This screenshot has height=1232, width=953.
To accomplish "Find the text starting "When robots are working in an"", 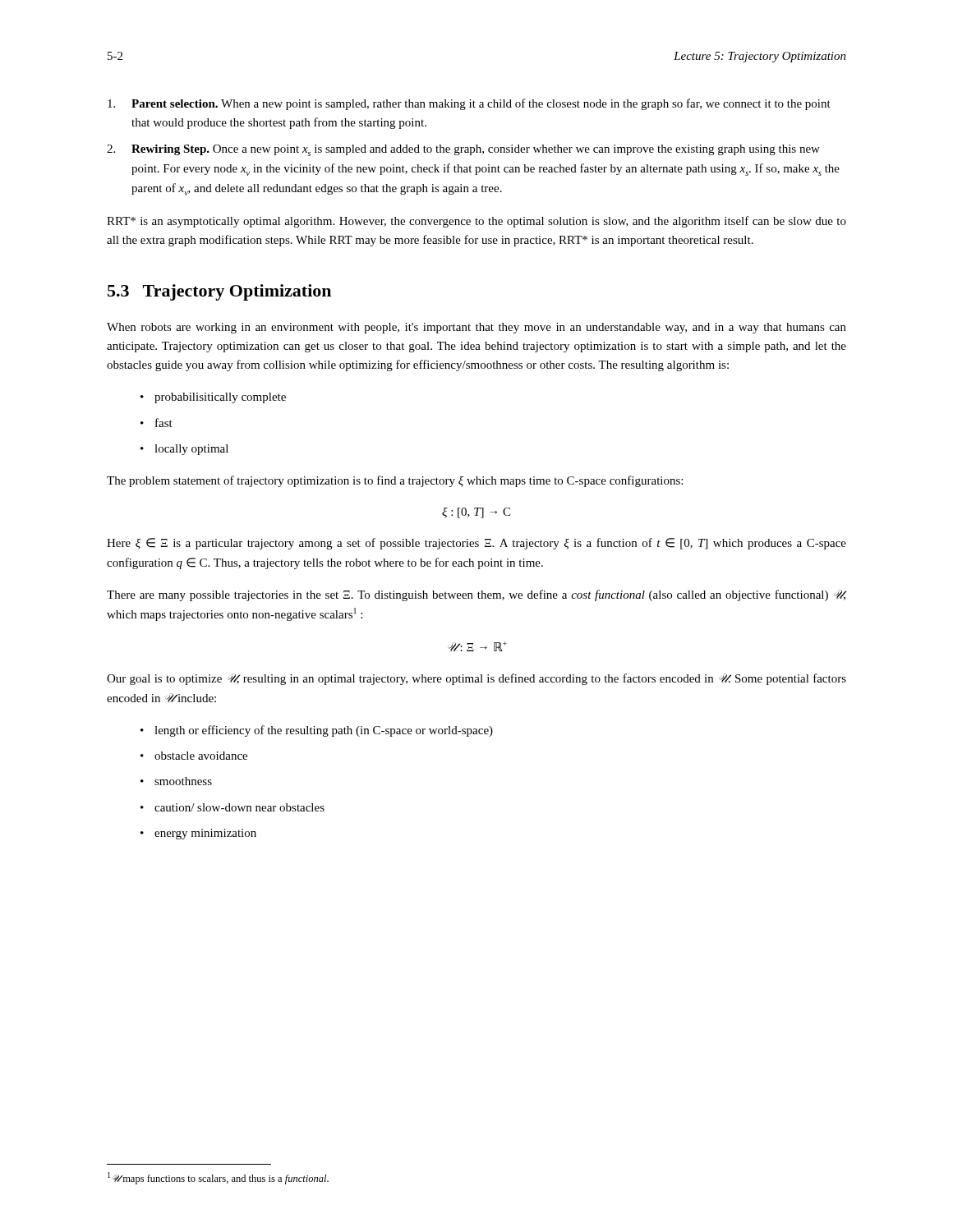I will [x=476, y=346].
